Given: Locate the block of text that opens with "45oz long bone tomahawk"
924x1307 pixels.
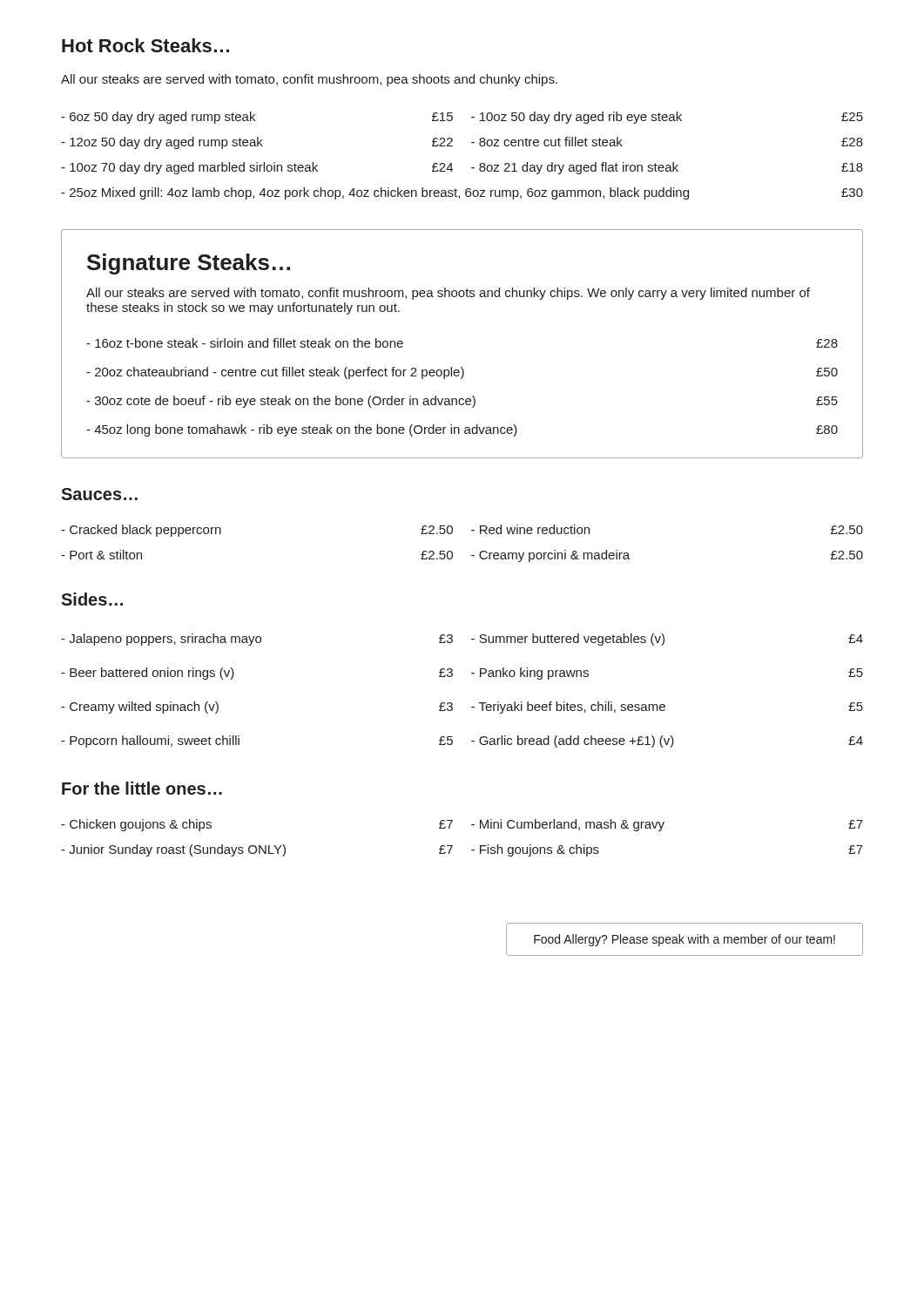Looking at the screenshot, I should point(462,429).
